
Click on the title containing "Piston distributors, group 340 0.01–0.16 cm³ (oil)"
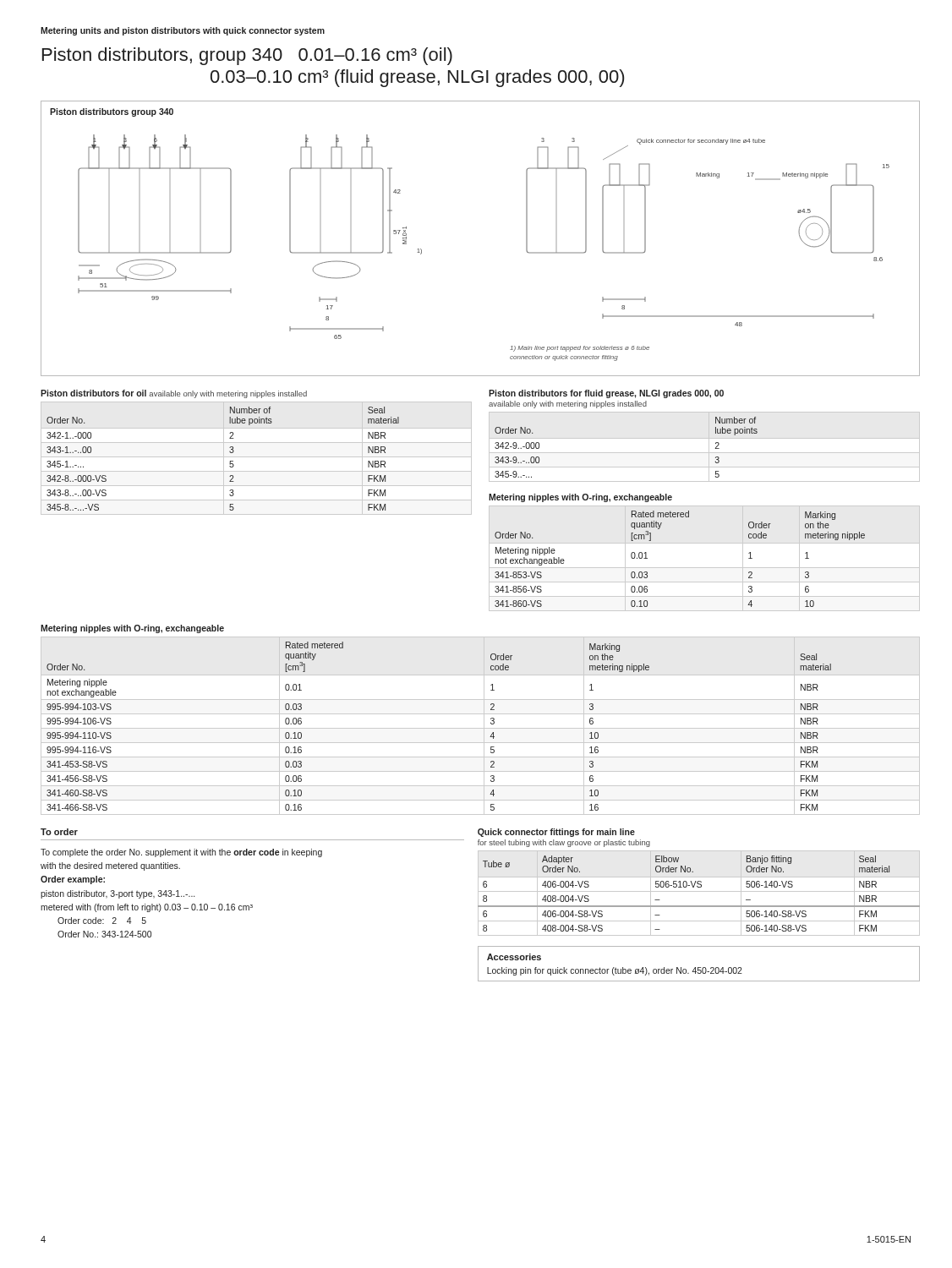click(480, 66)
